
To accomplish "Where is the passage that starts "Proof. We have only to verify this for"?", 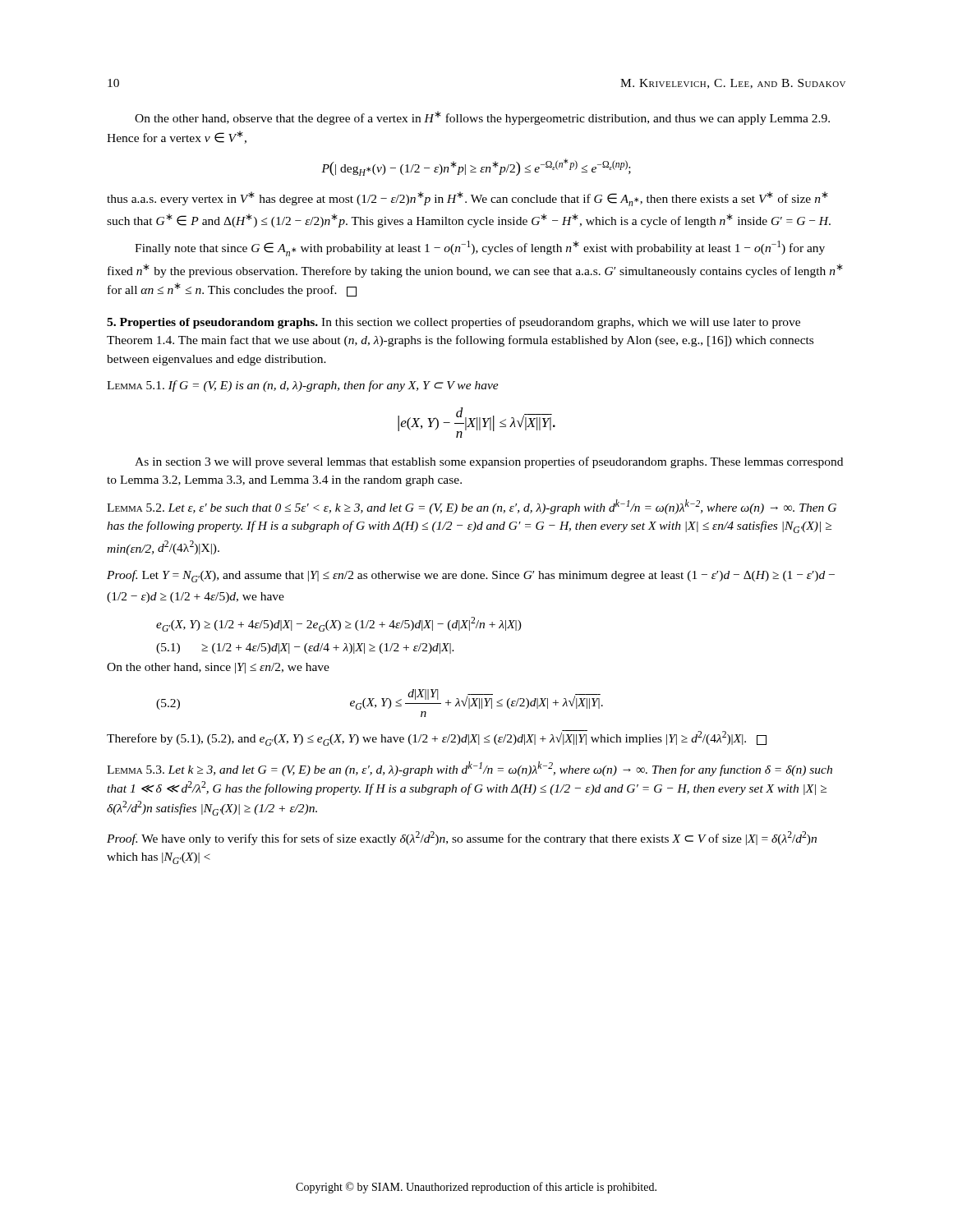I will click(476, 849).
